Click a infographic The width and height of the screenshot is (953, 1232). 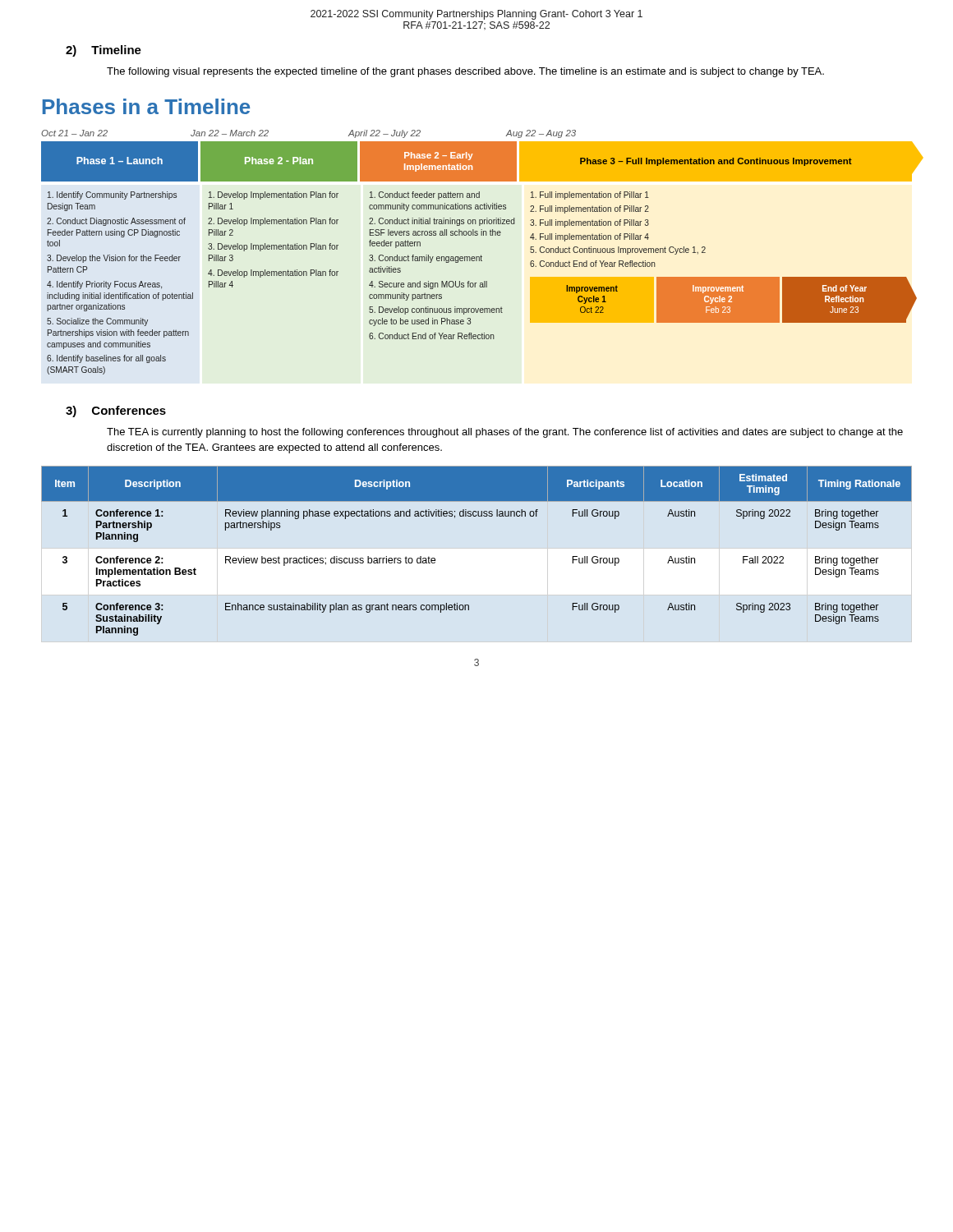click(x=476, y=239)
